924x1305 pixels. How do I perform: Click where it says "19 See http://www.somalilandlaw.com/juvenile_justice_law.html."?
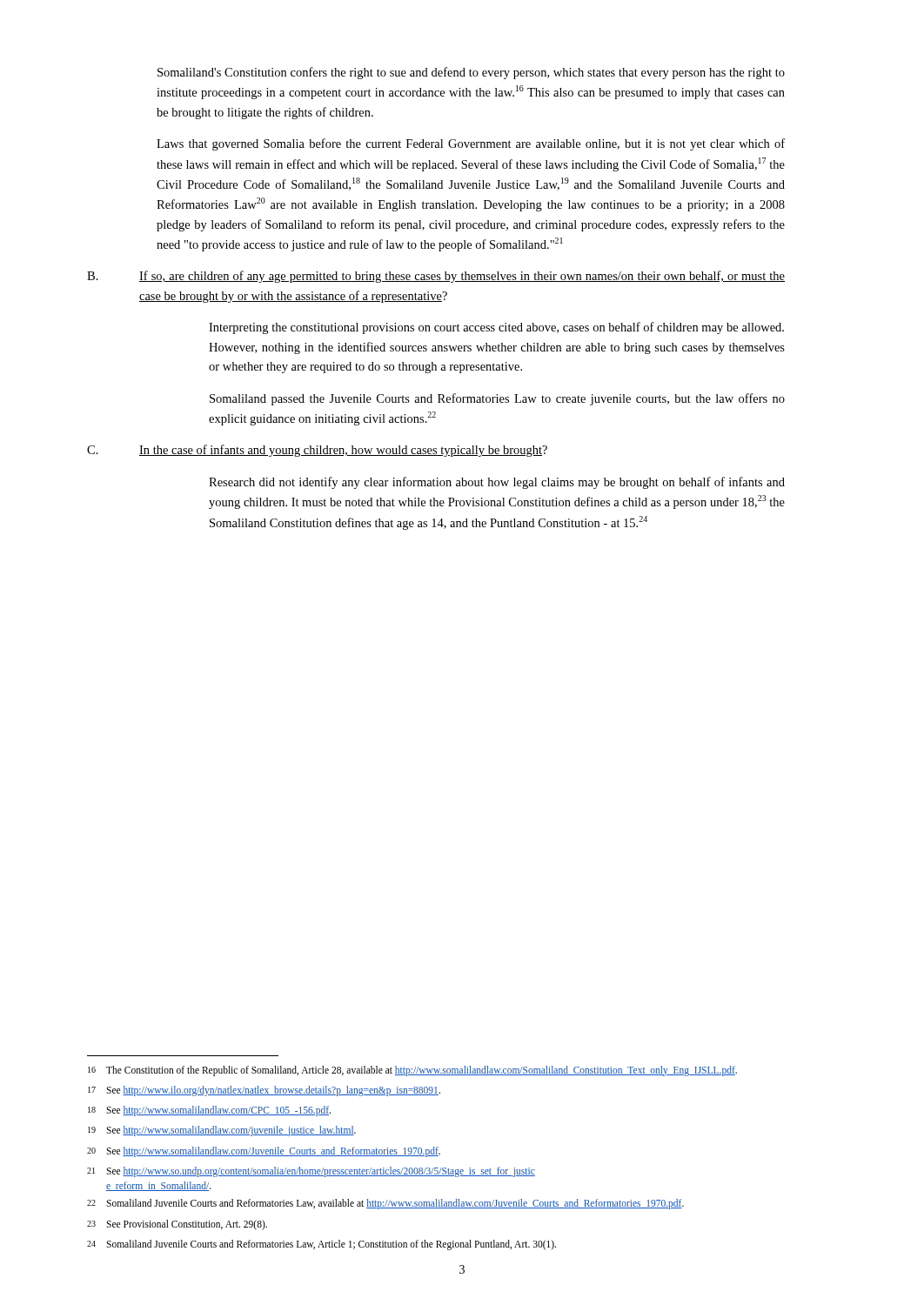click(x=222, y=1131)
